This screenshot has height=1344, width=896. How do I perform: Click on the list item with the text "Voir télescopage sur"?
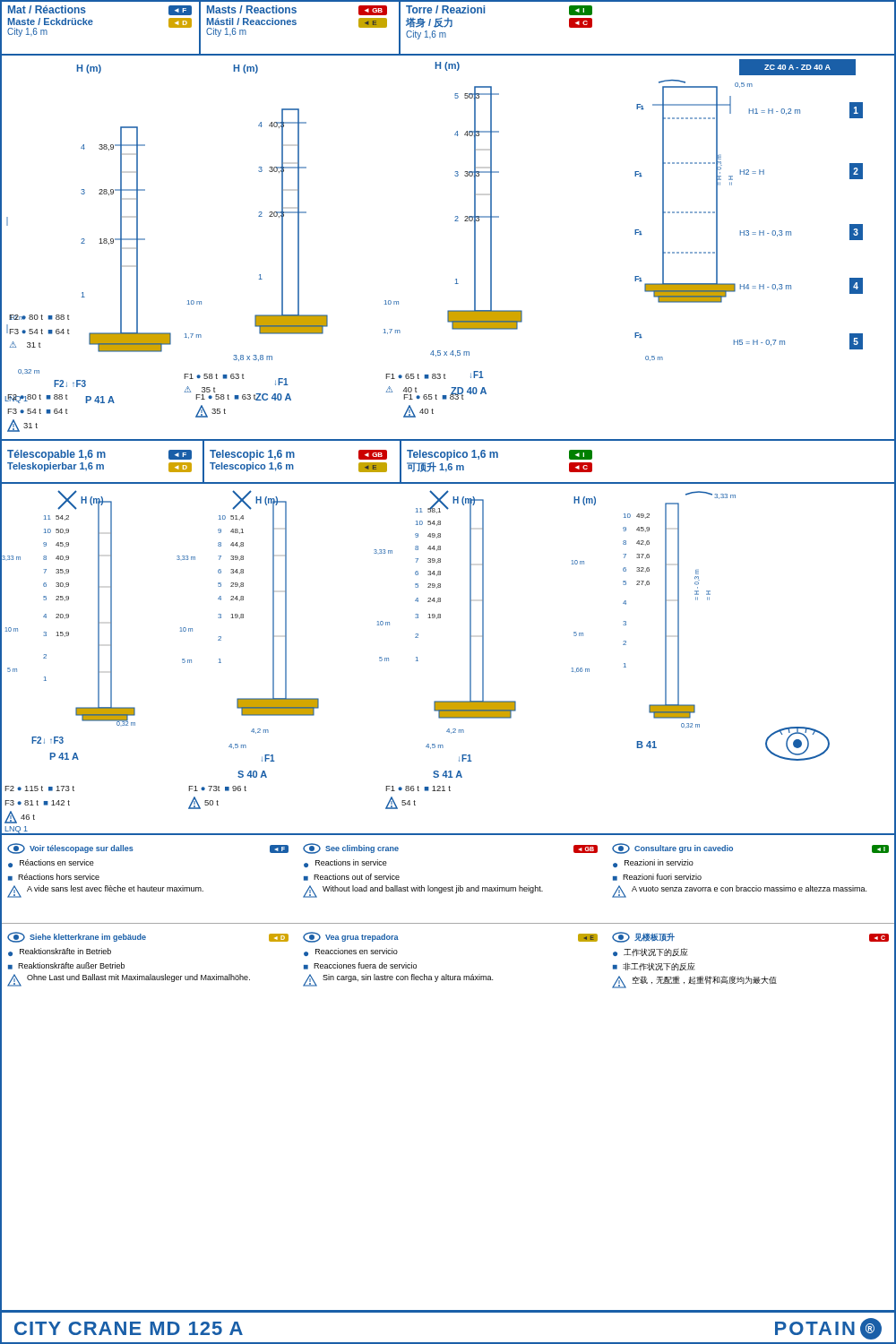66,848
